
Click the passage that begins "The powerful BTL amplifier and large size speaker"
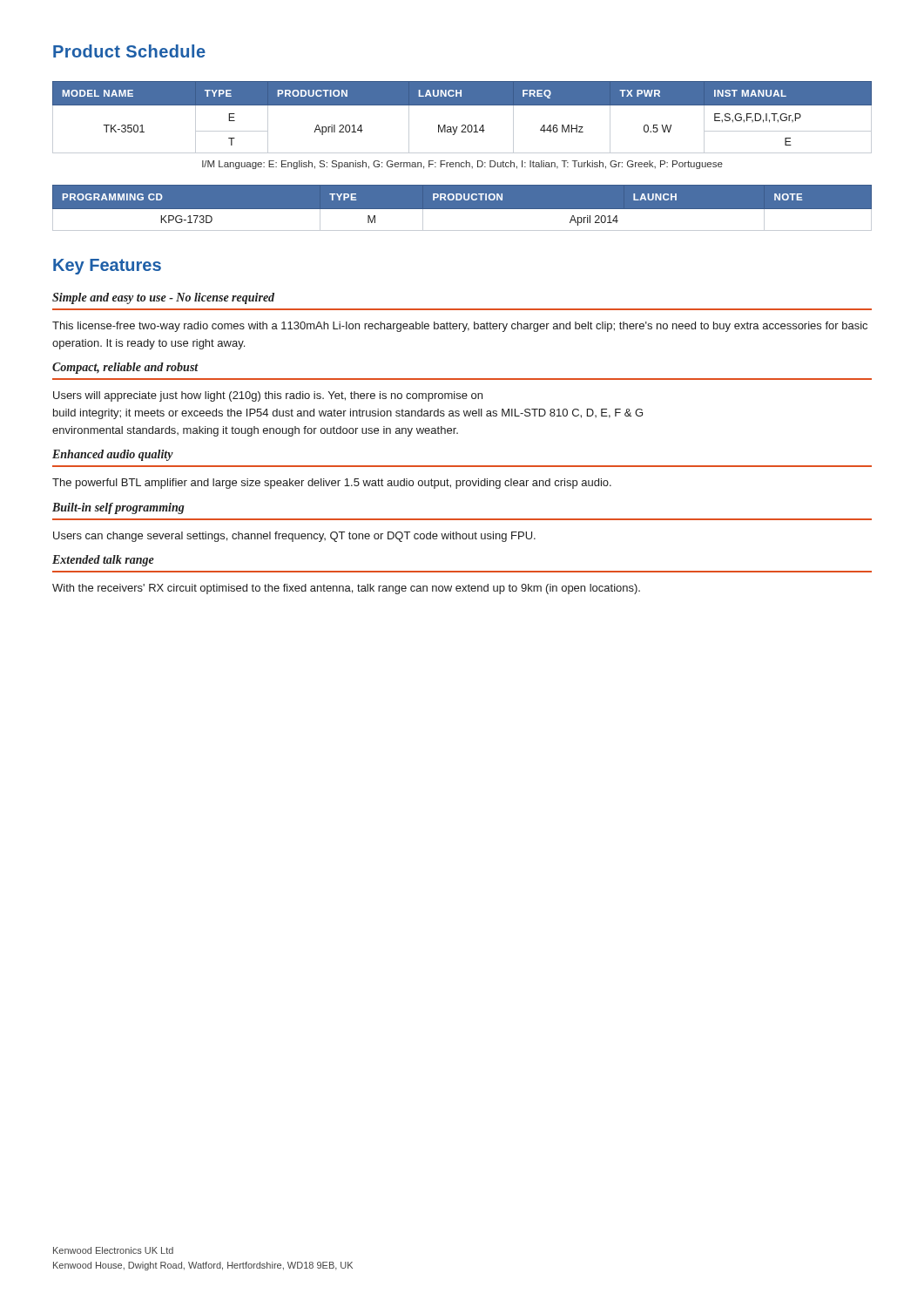point(332,483)
